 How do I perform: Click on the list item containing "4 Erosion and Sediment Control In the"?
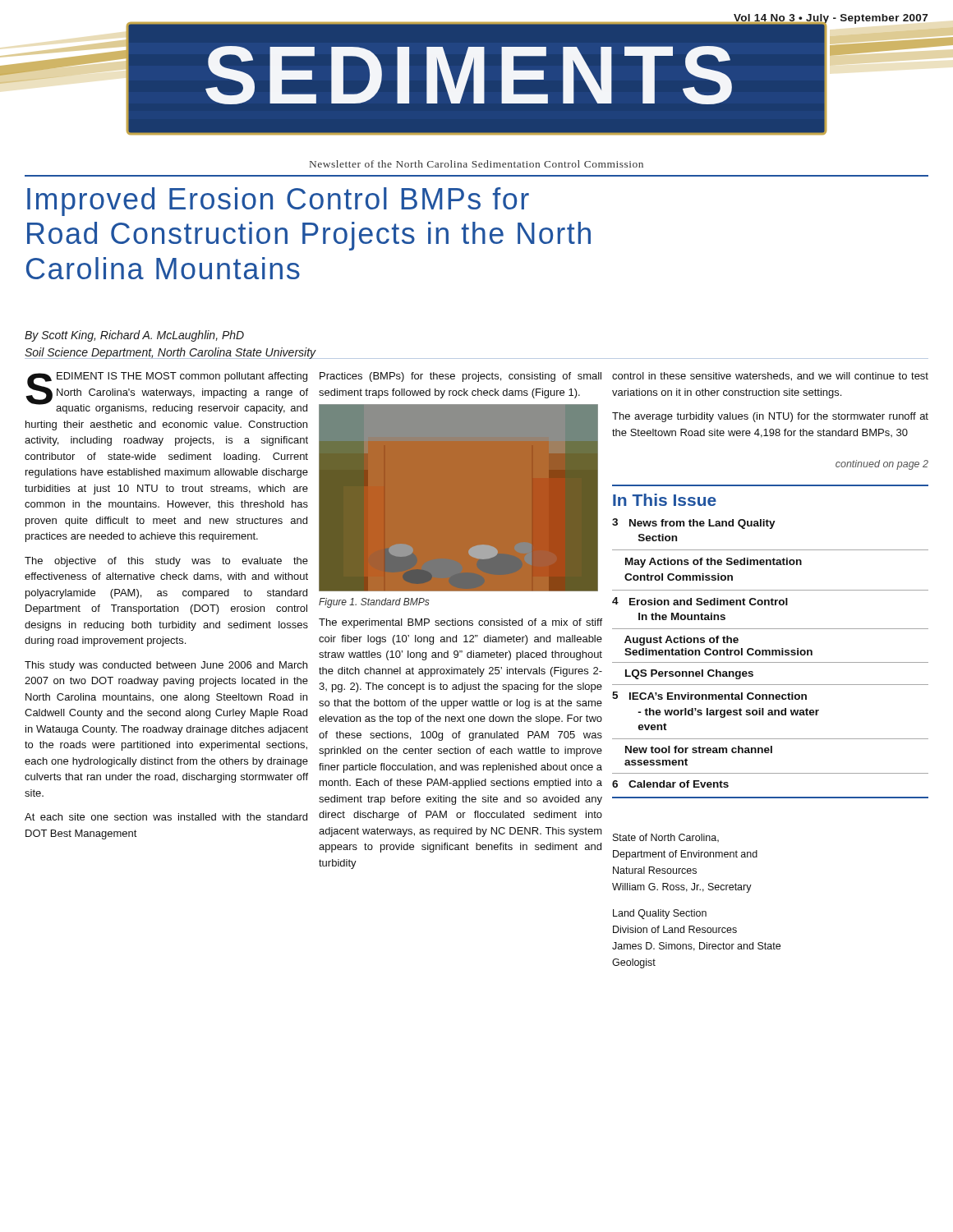coord(700,610)
